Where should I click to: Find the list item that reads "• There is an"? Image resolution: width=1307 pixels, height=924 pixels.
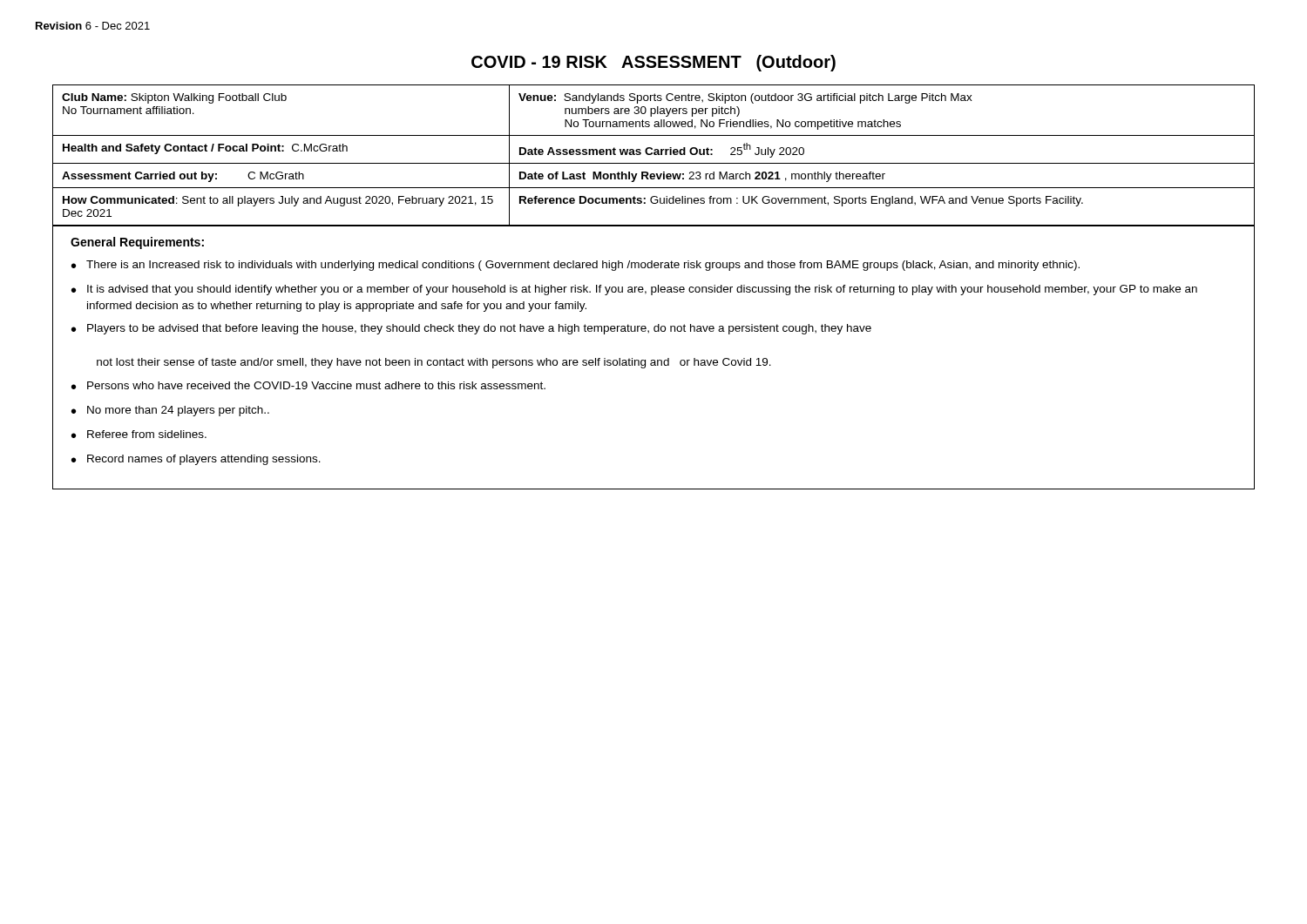[x=654, y=265]
